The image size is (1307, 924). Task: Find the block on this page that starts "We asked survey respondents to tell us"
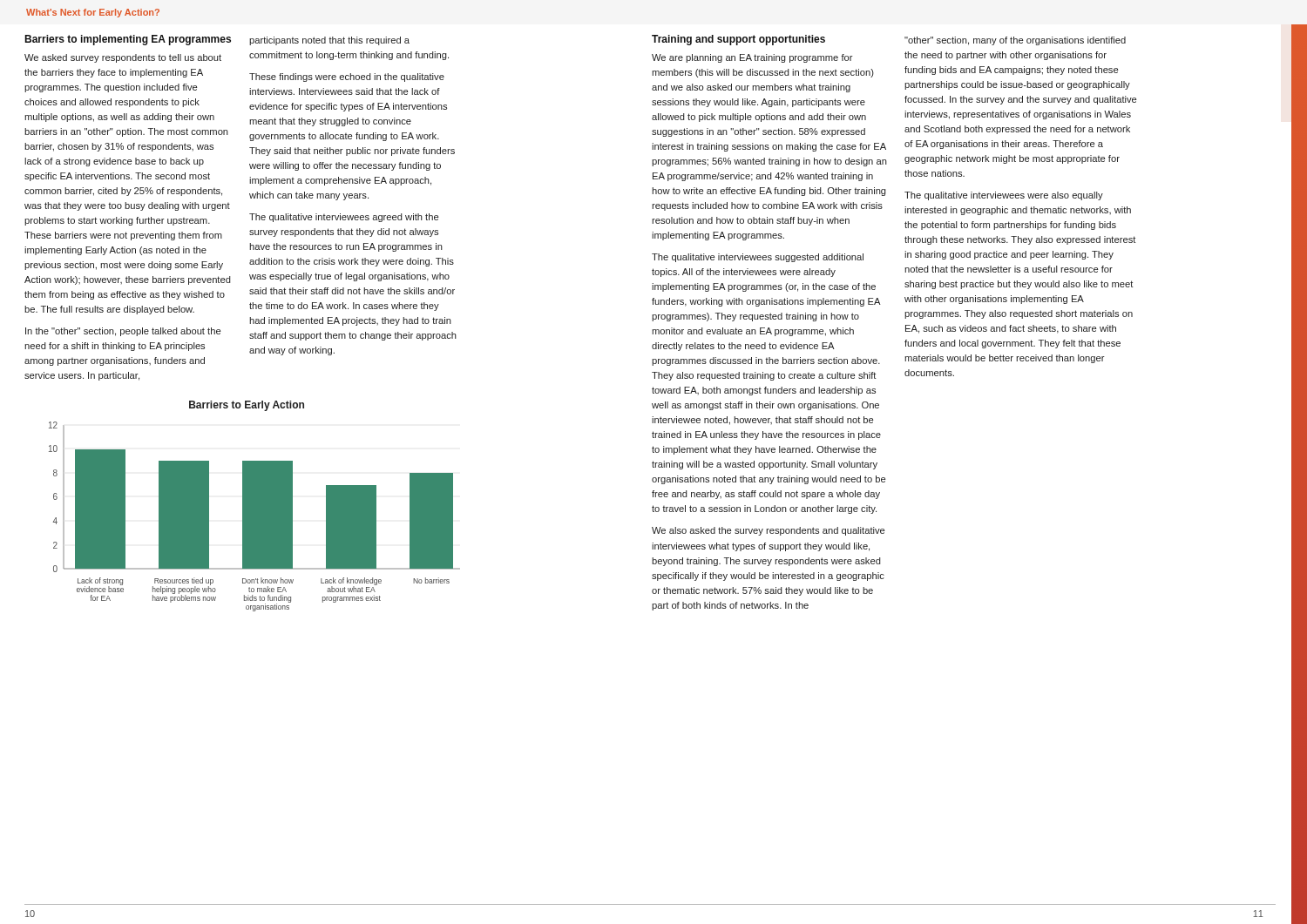[x=128, y=183]
